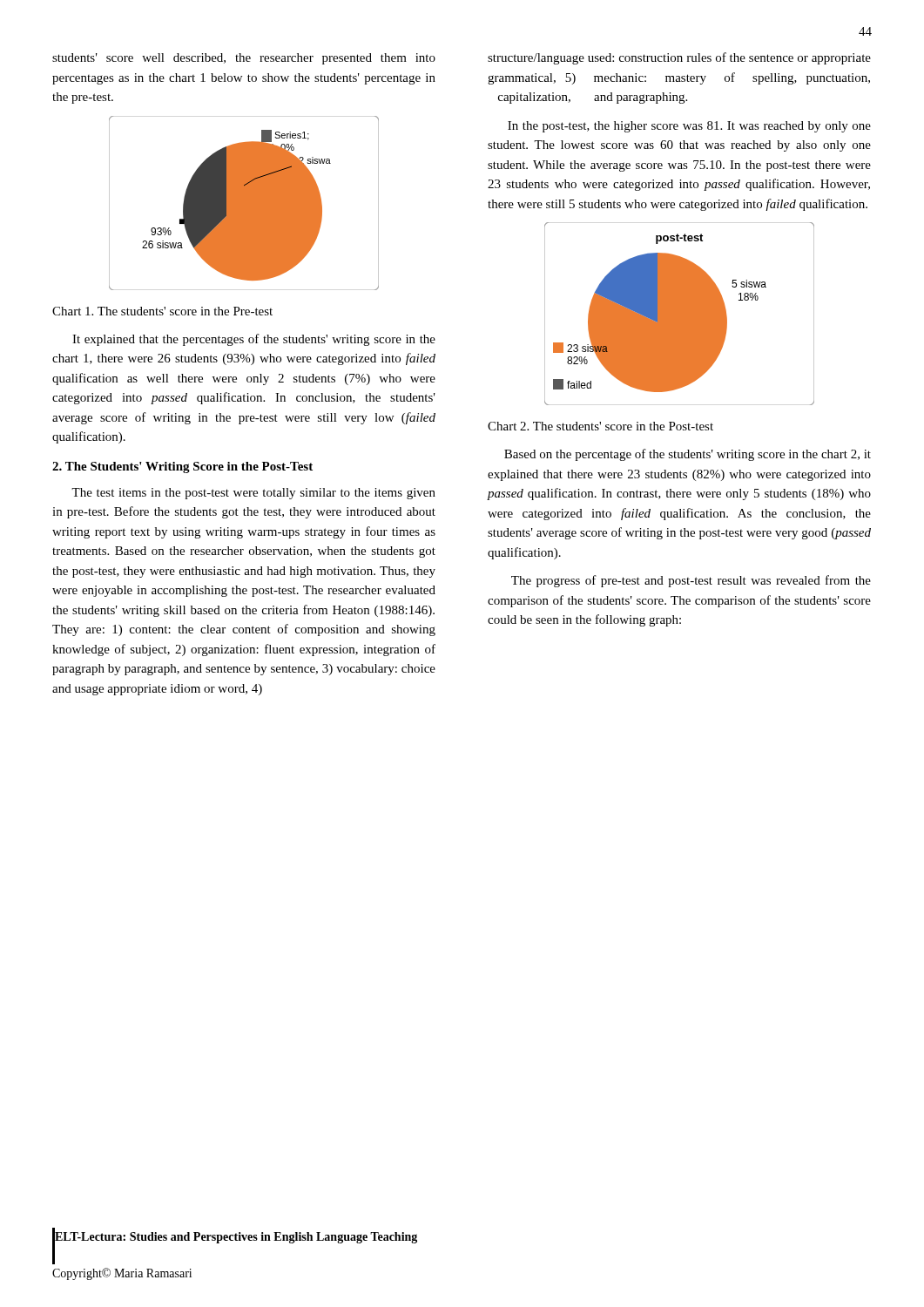Locate the element starting "In the post-test, the higher score was 81."
This screenshot has width=924, height=1307.
click(x=679, y=164)
